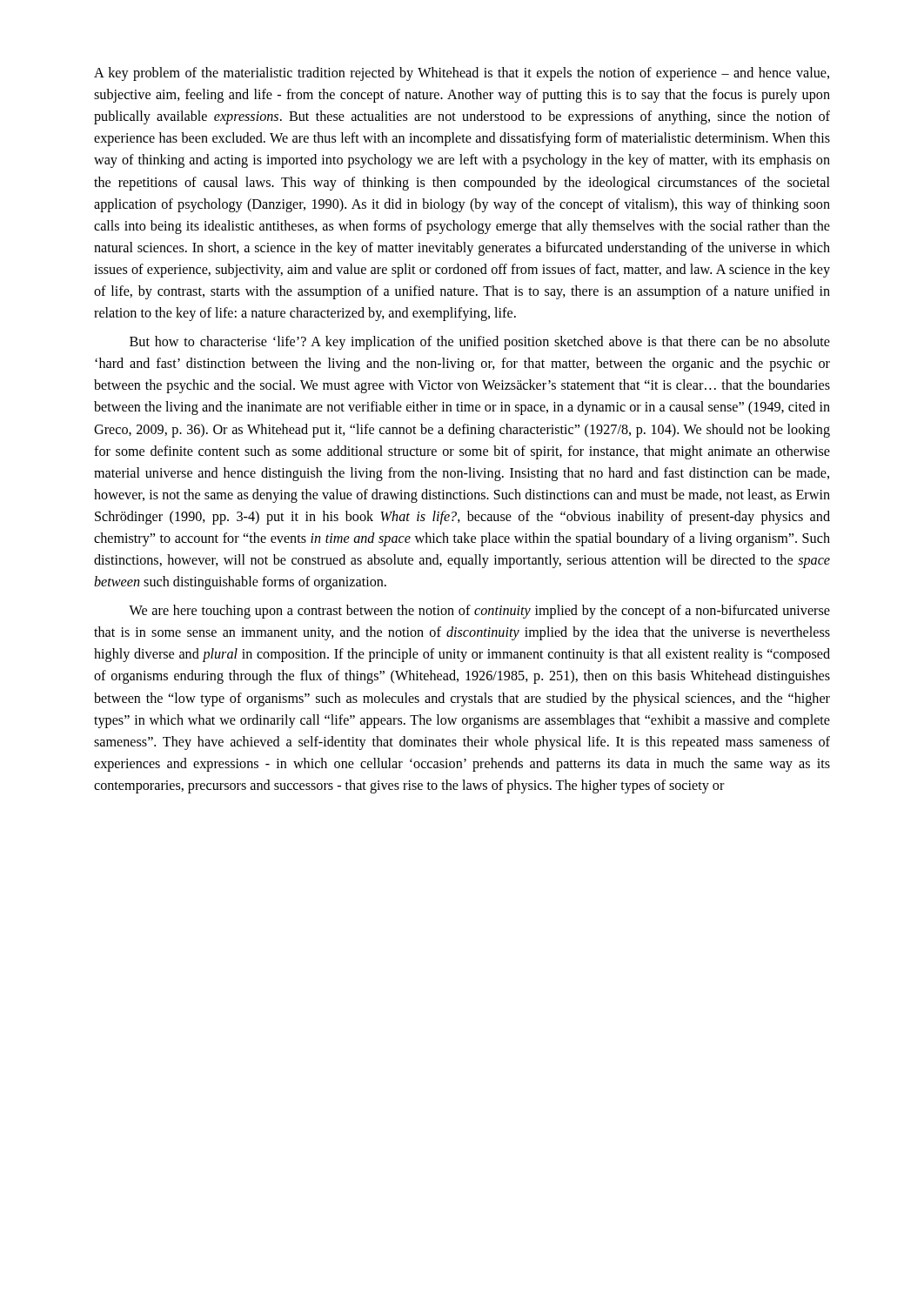
Task: Locate the block of text that opens with "A key problem"
Action: (x=462, y=194)
